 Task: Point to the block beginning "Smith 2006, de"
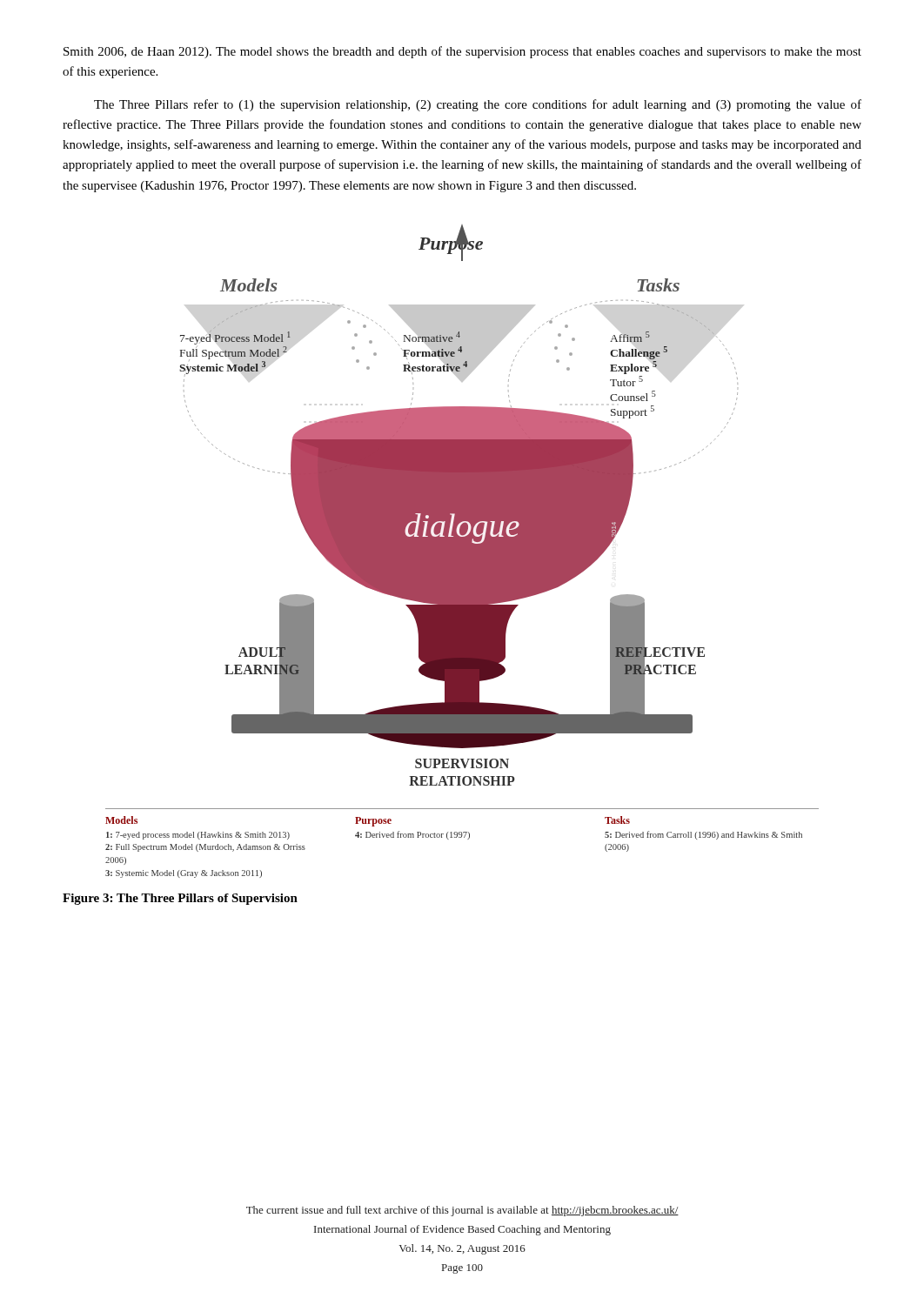tap(462, 61)
